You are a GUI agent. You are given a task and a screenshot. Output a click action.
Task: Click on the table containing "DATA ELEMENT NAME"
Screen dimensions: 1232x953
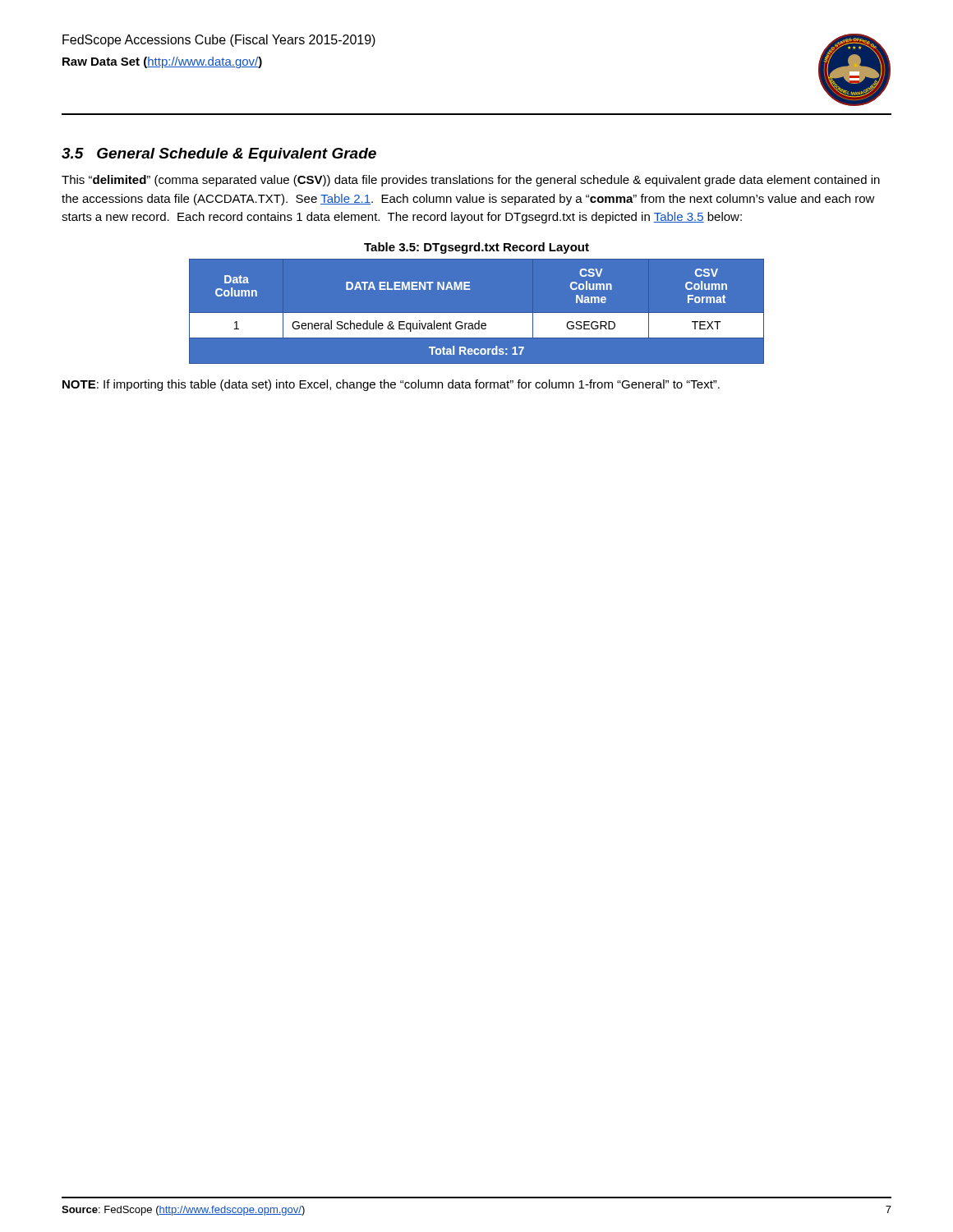[476, 311]
